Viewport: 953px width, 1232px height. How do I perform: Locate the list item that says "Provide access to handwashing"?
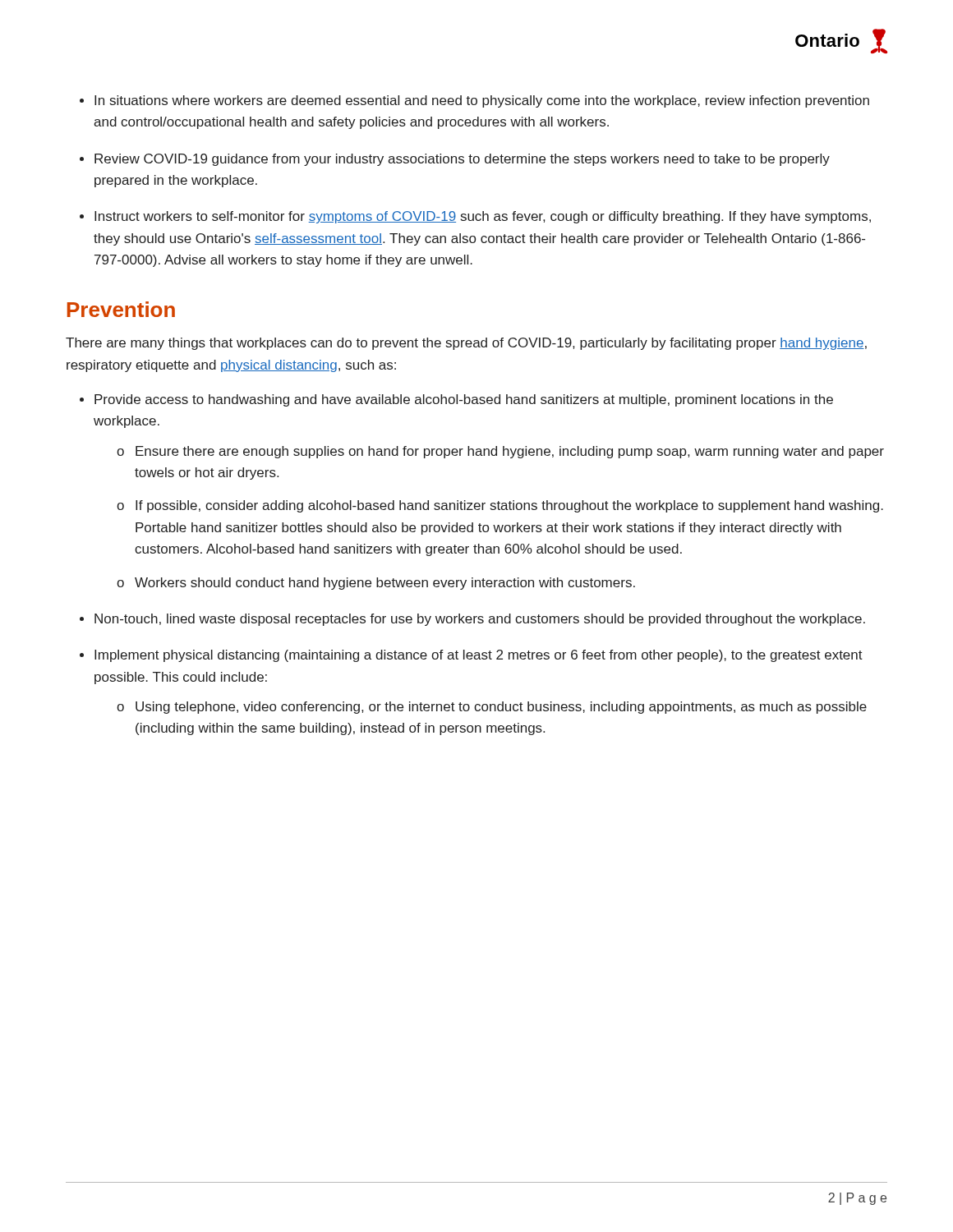pyautogui.click(x=490, y=493)
